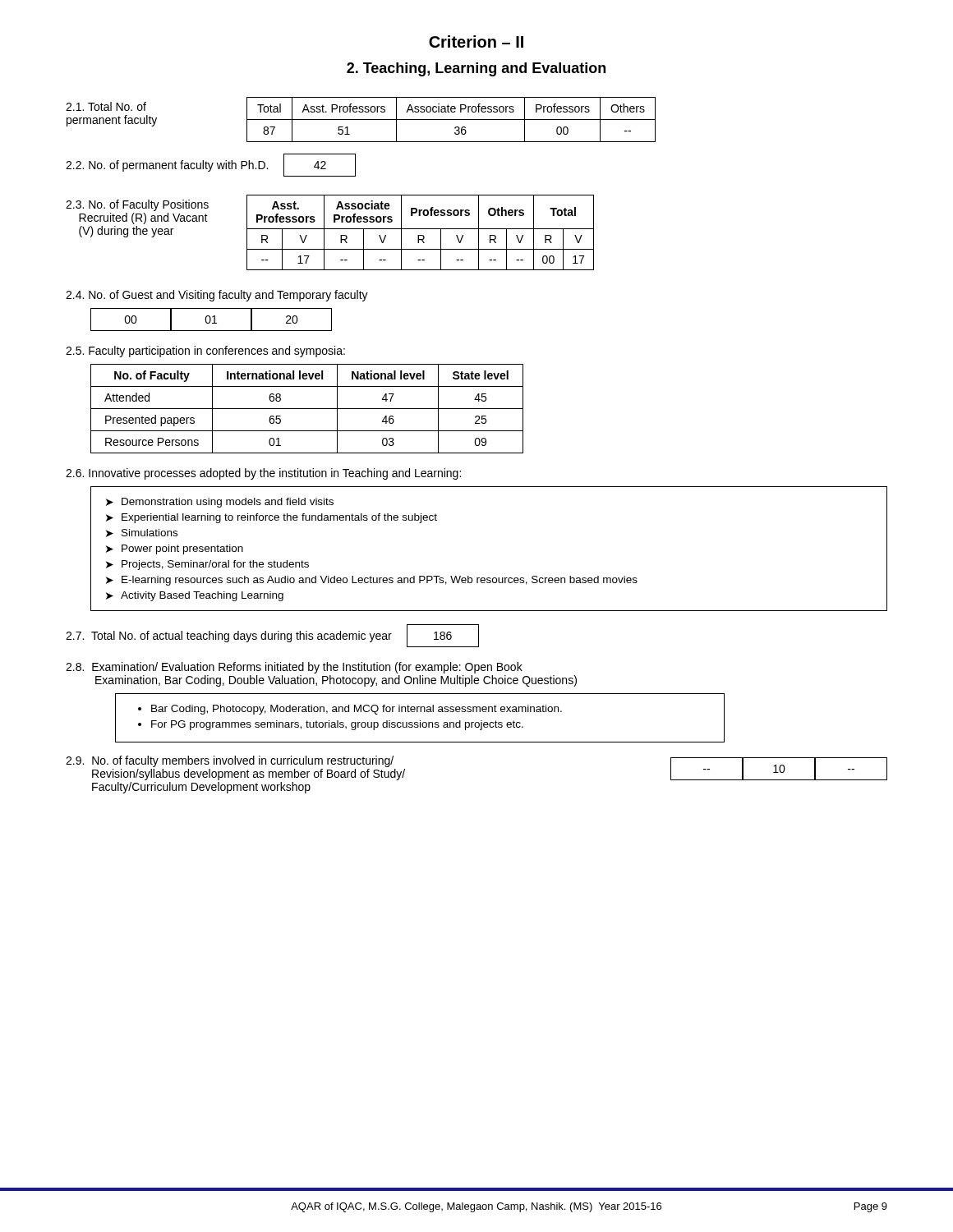Click on the table containing "10 --"
Viewport: 953px width, 1232px height.
point(779,769)
